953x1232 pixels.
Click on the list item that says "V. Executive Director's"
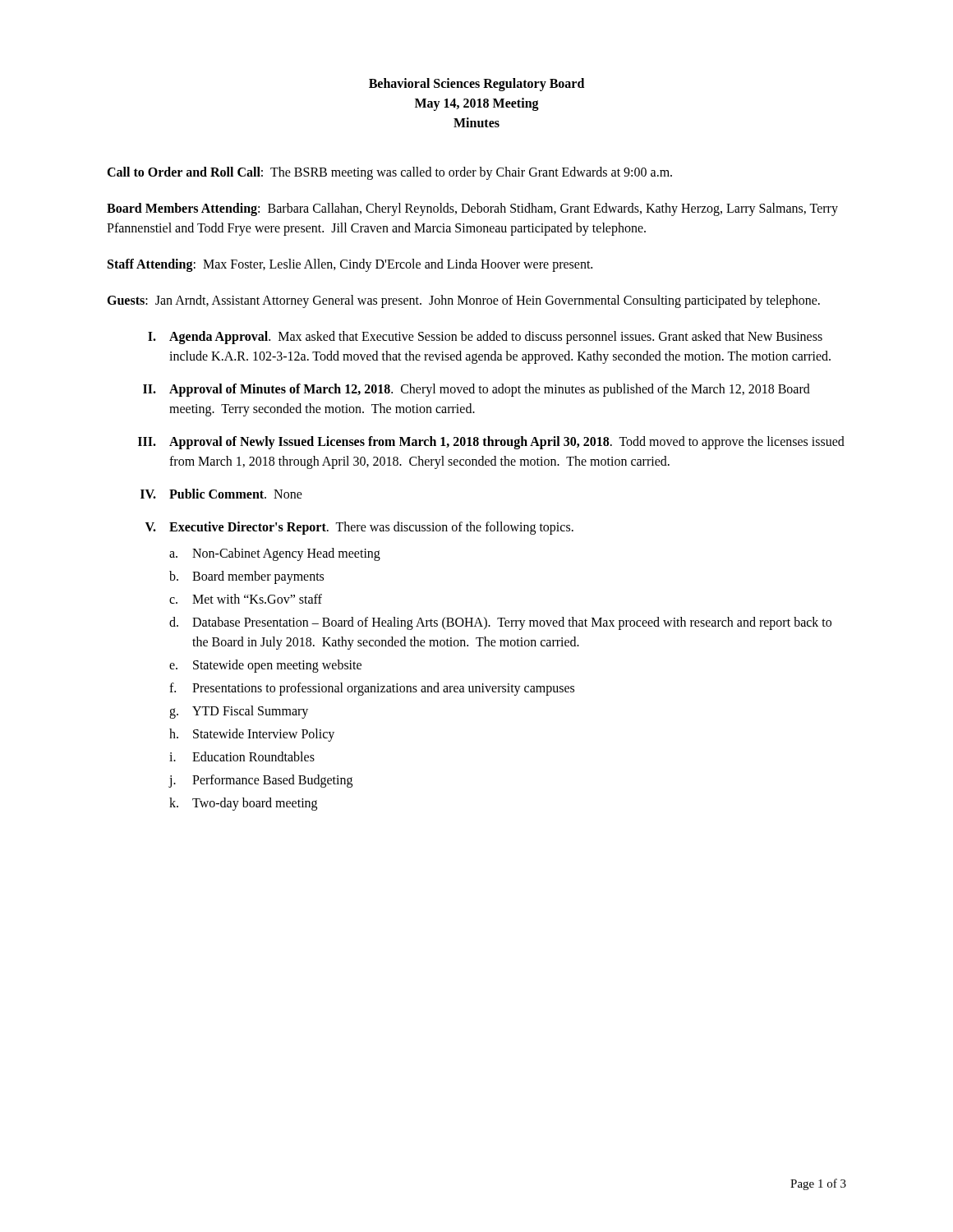click(359, 528)
